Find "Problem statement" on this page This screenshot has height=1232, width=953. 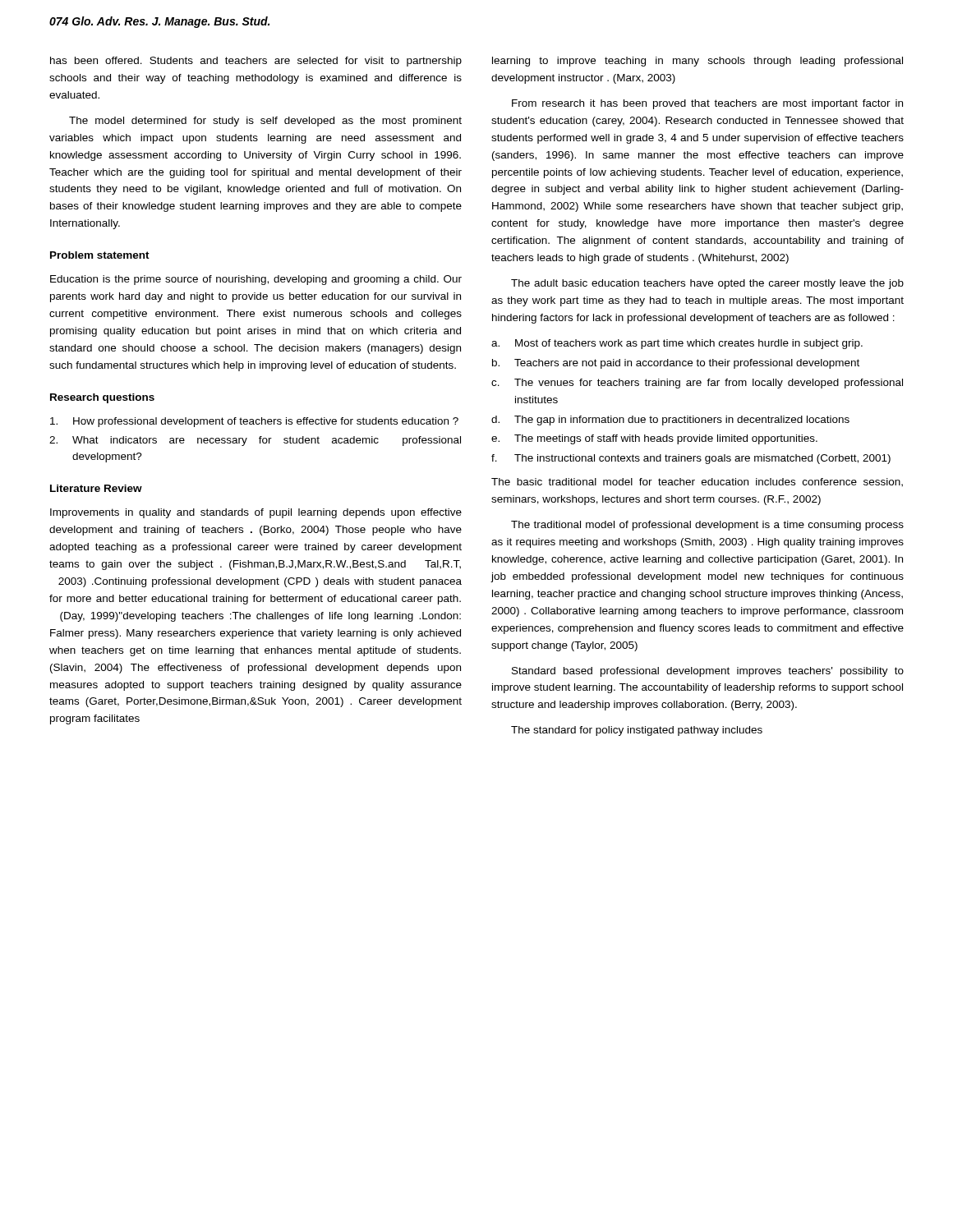(99, 255)
